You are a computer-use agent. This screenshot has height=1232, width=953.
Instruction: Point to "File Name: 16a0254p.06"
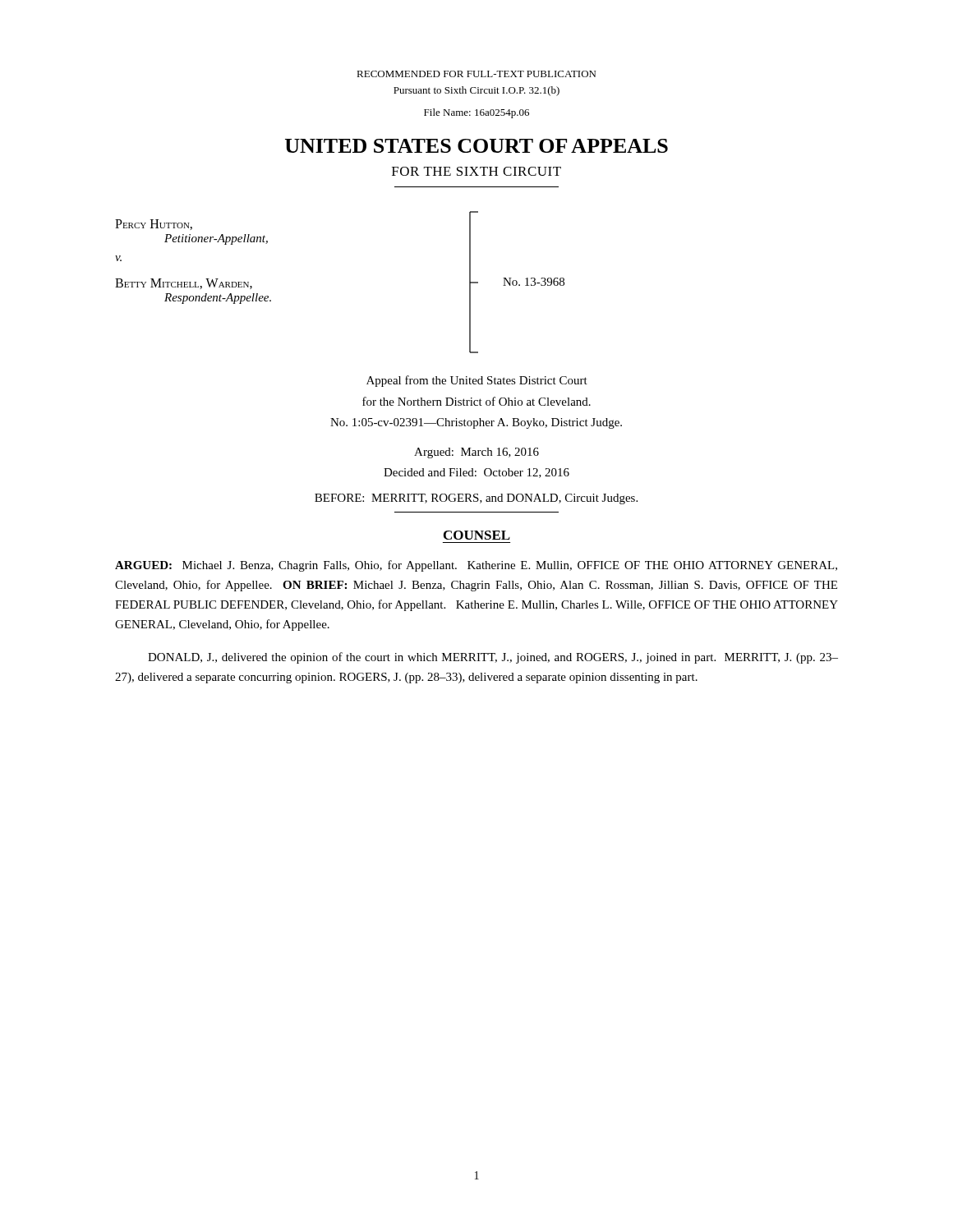(476, 112)
